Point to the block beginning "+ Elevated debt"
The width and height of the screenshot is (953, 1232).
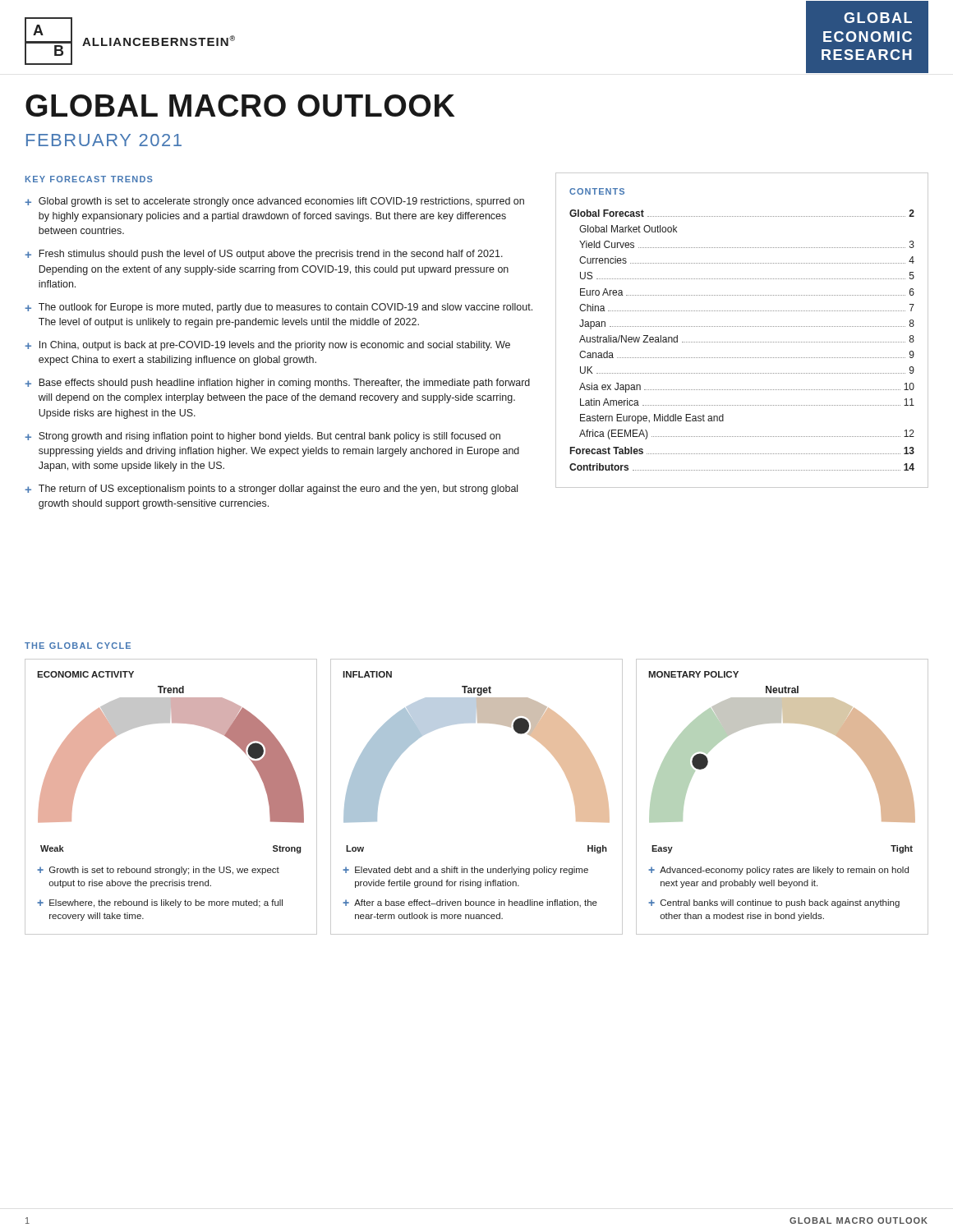click(476, 876)
